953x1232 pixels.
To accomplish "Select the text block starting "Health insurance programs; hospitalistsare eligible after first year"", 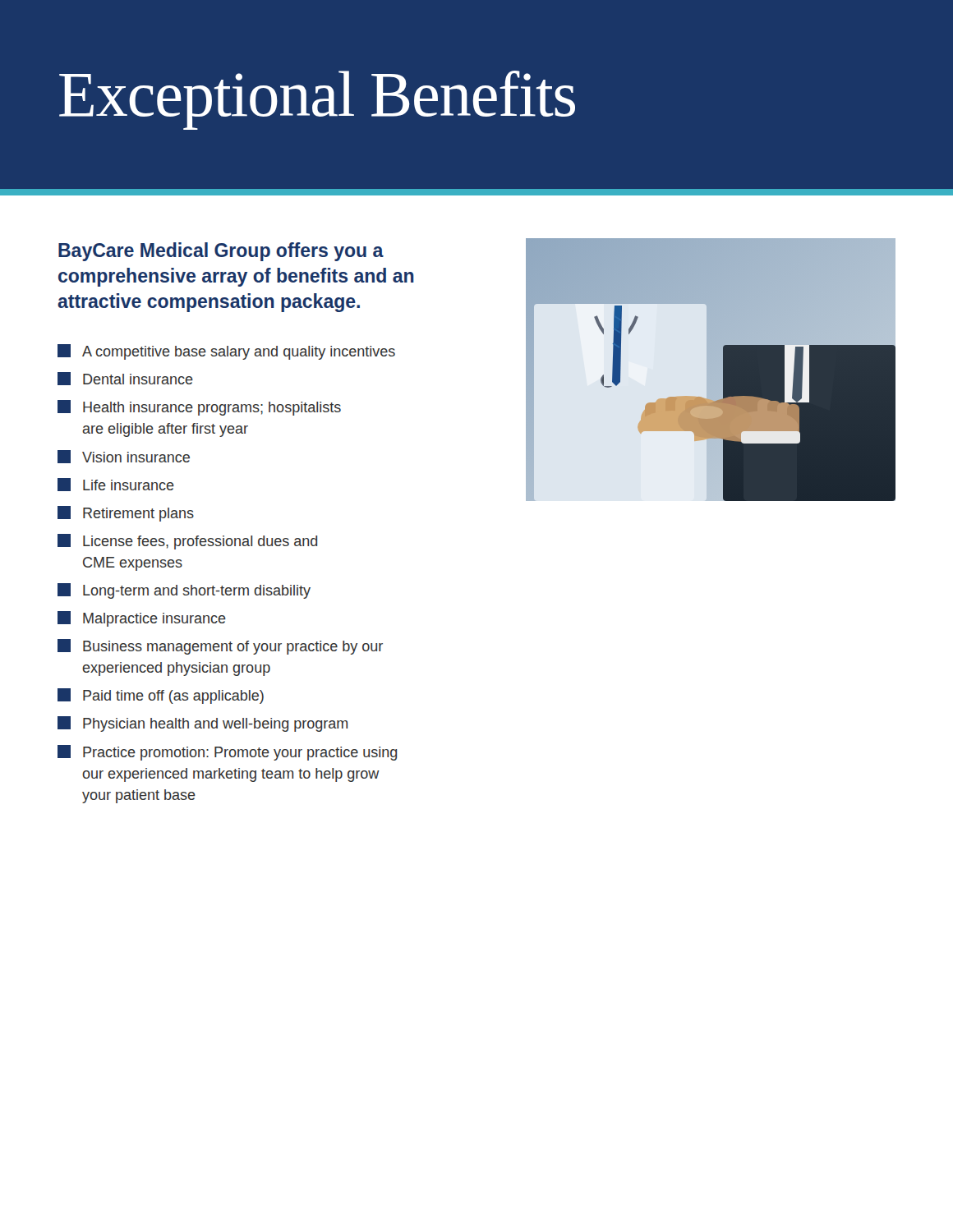I will click(199, 418).
